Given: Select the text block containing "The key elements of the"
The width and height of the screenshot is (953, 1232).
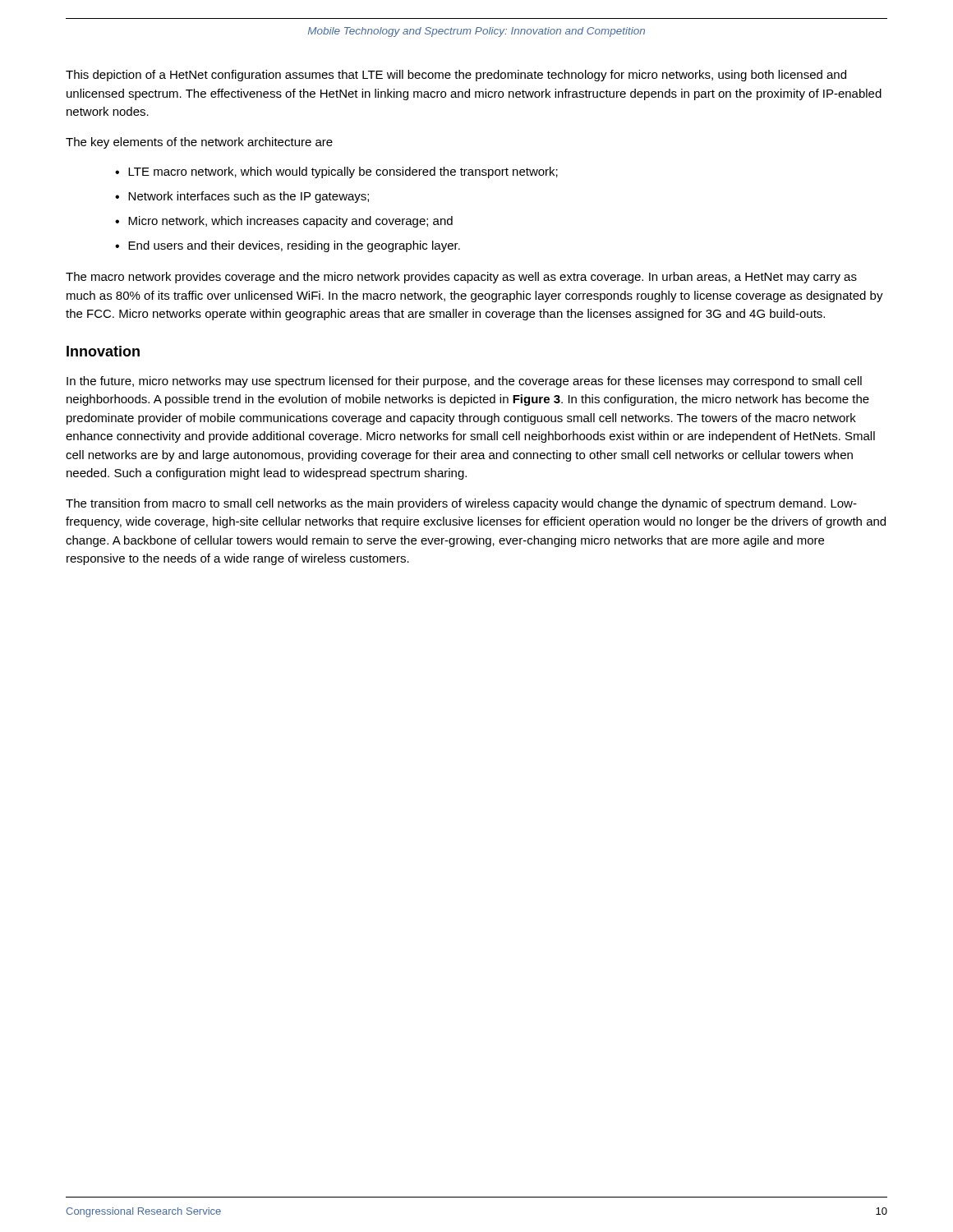Looking at the screenshot, I should click(x=199, y=141).
